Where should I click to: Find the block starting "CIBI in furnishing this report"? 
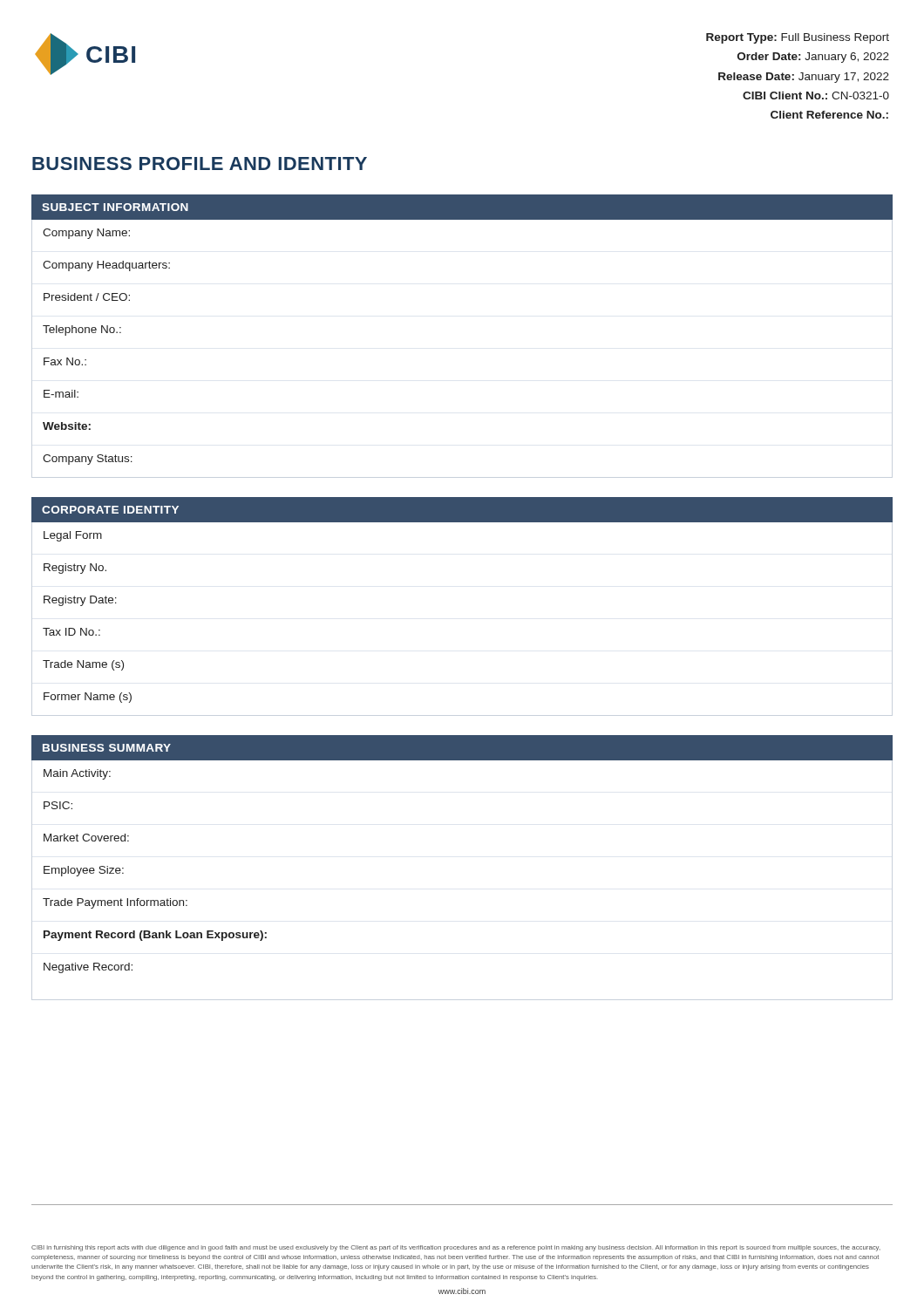tap(456, 1262)
